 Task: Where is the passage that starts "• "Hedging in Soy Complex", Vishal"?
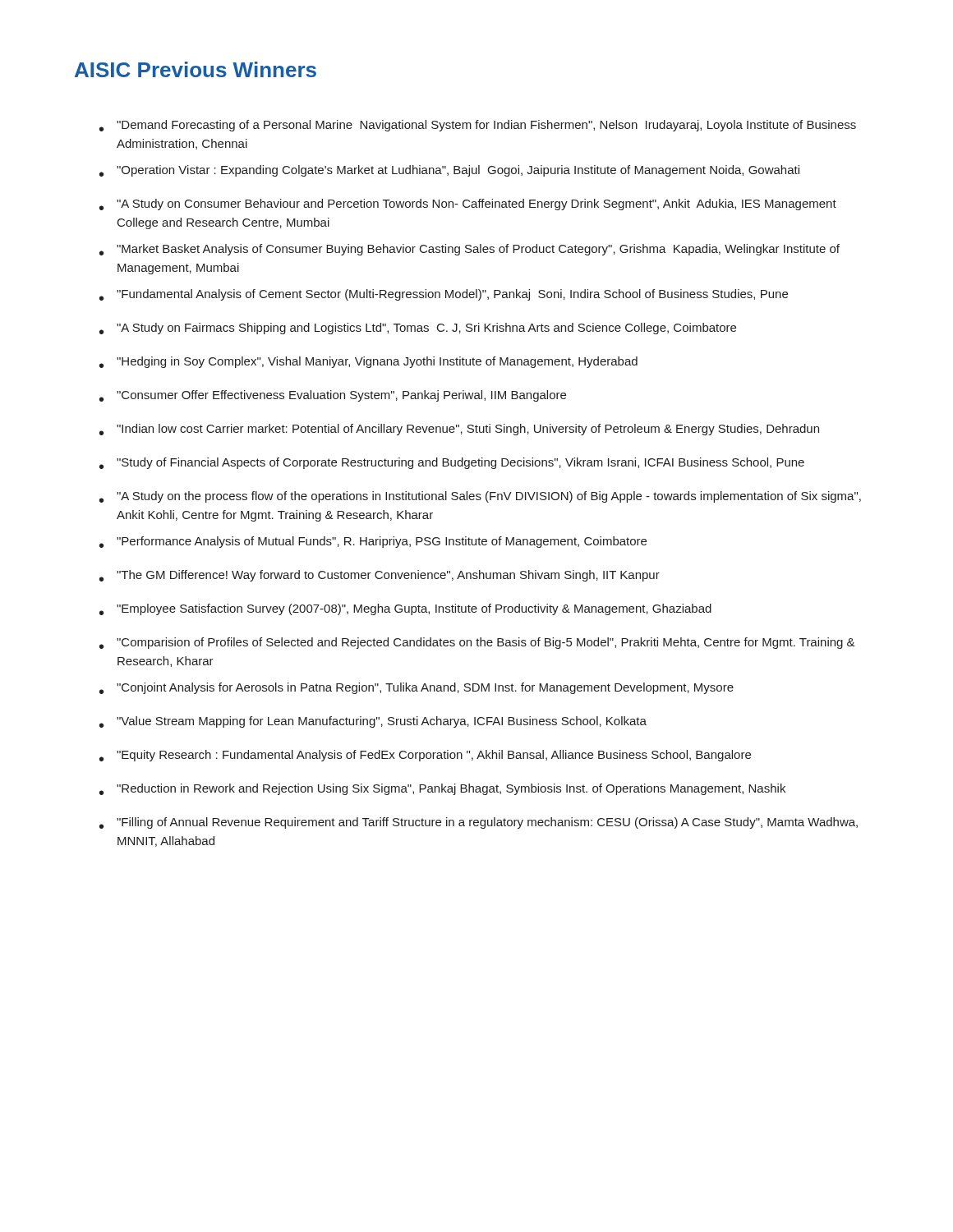pyautogui.click(x=489, y=365)
